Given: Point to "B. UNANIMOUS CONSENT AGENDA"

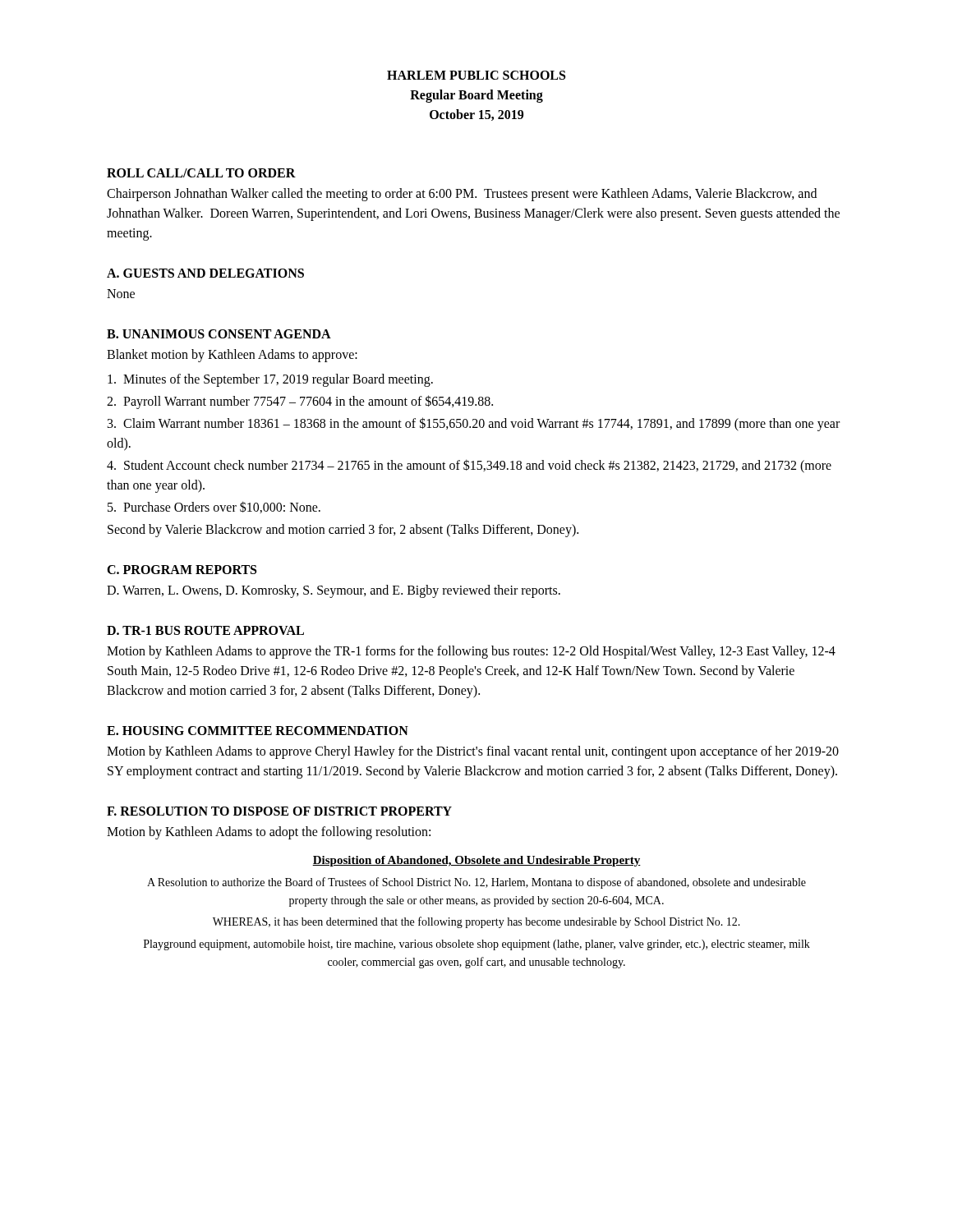Looking at the screenshot, I should (x=219, y=334).
